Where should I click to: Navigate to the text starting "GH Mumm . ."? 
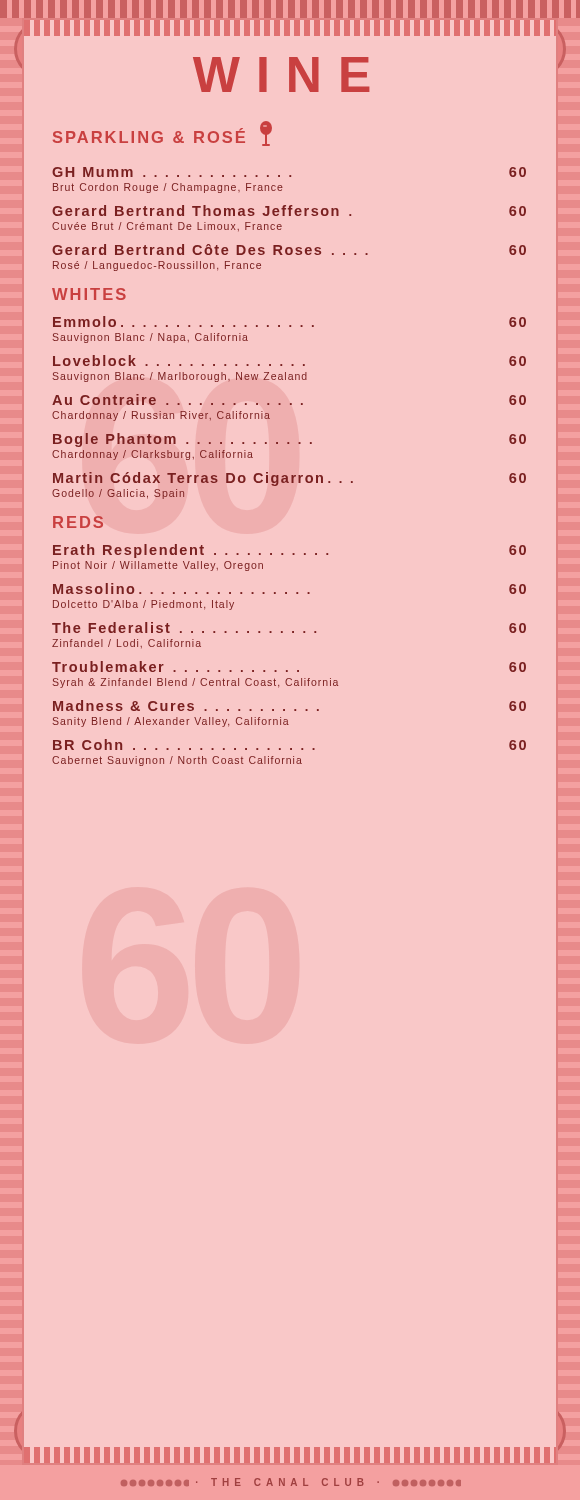pos(290,178)
